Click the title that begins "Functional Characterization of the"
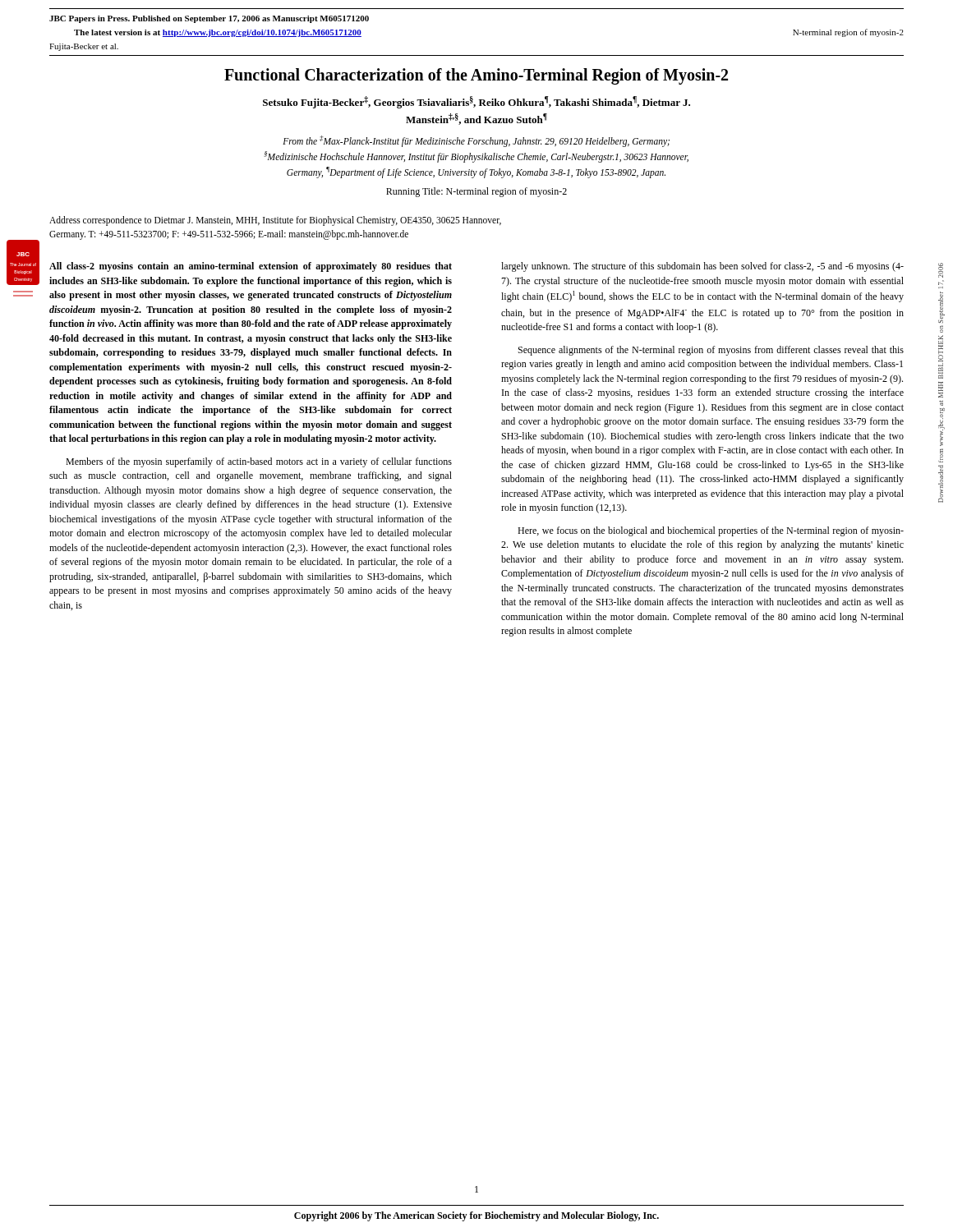 point(476,75)
